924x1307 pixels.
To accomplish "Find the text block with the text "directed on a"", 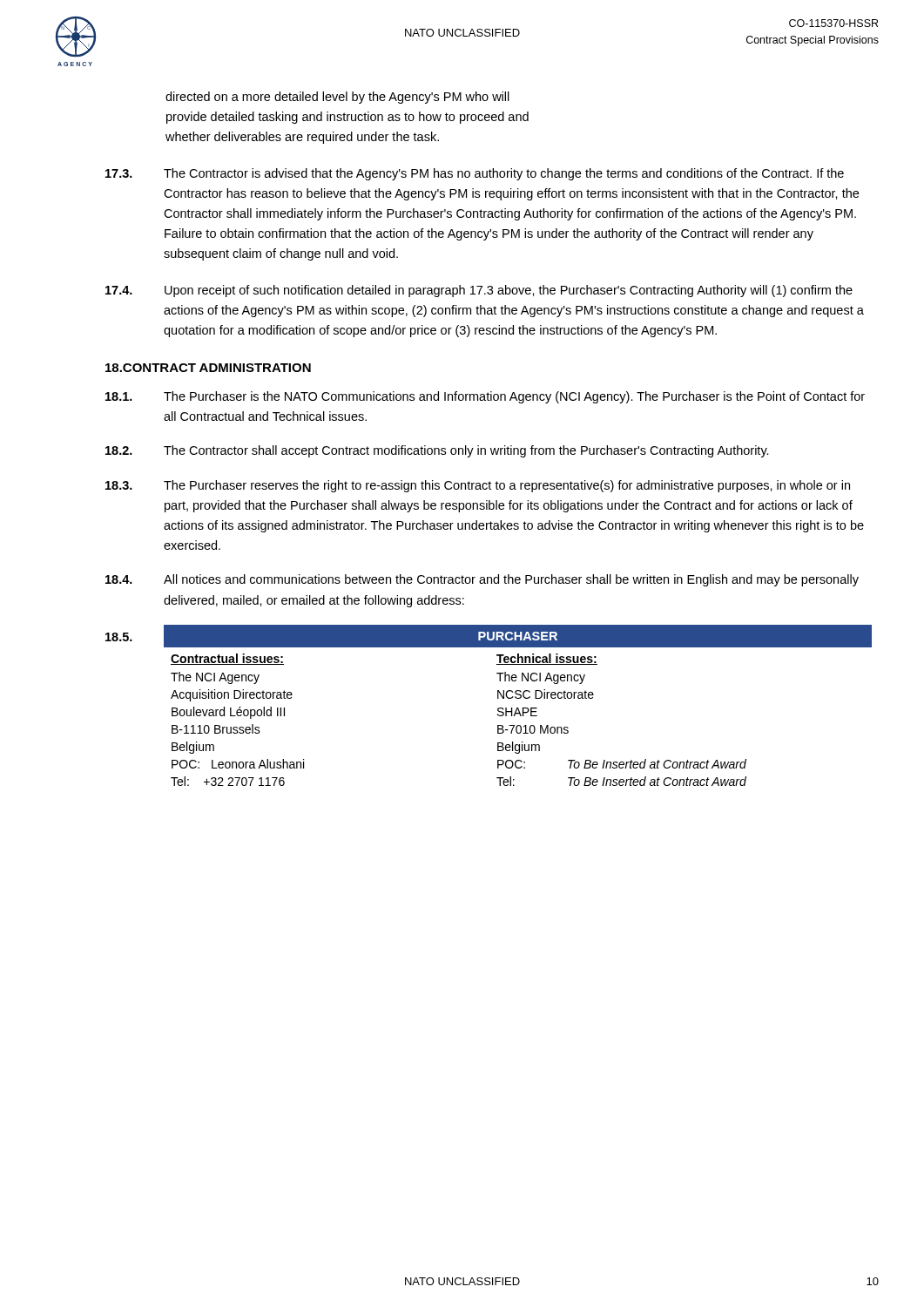I will [x=347, y=117].
